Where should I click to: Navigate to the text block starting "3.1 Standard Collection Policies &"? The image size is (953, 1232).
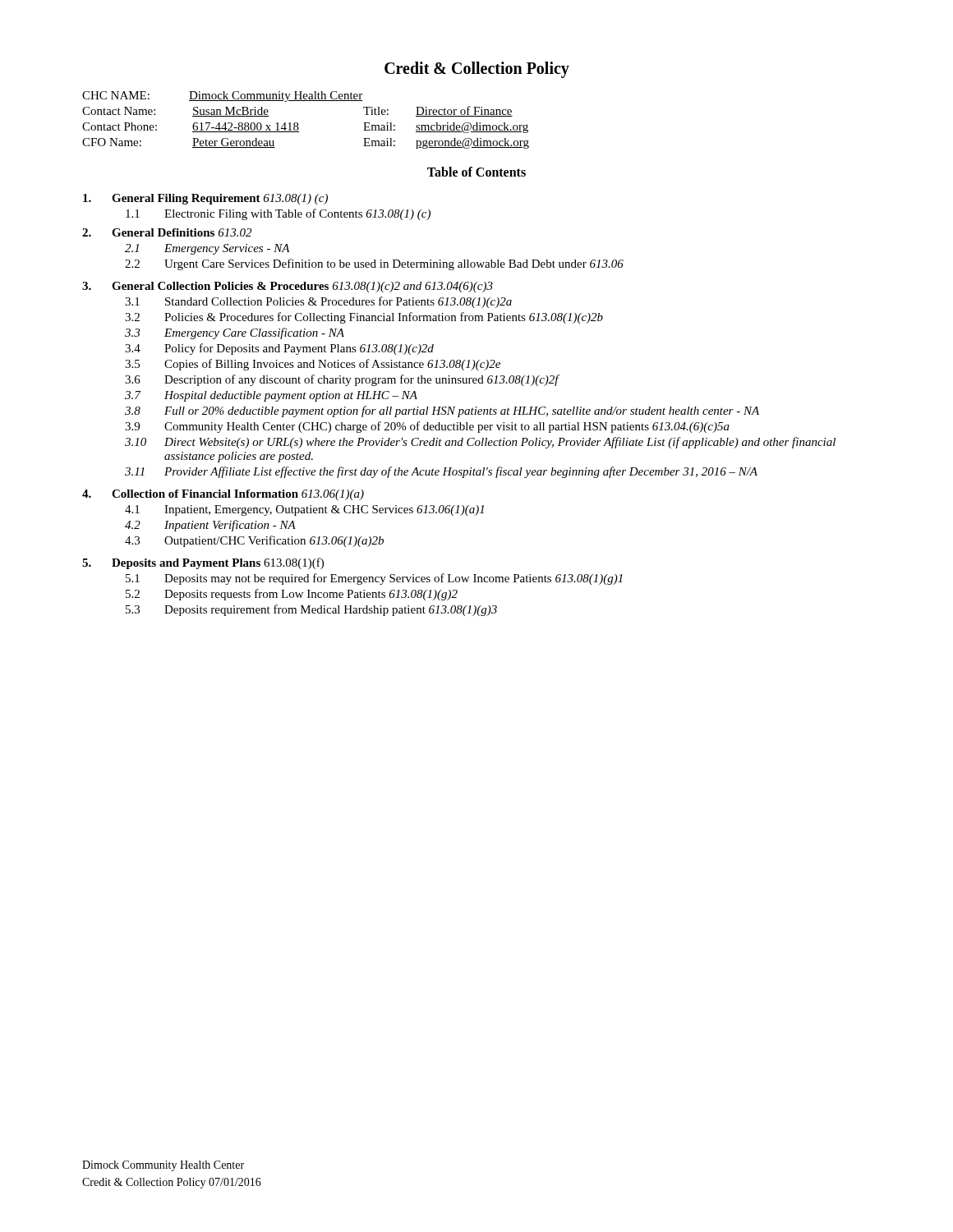(498, 302)
